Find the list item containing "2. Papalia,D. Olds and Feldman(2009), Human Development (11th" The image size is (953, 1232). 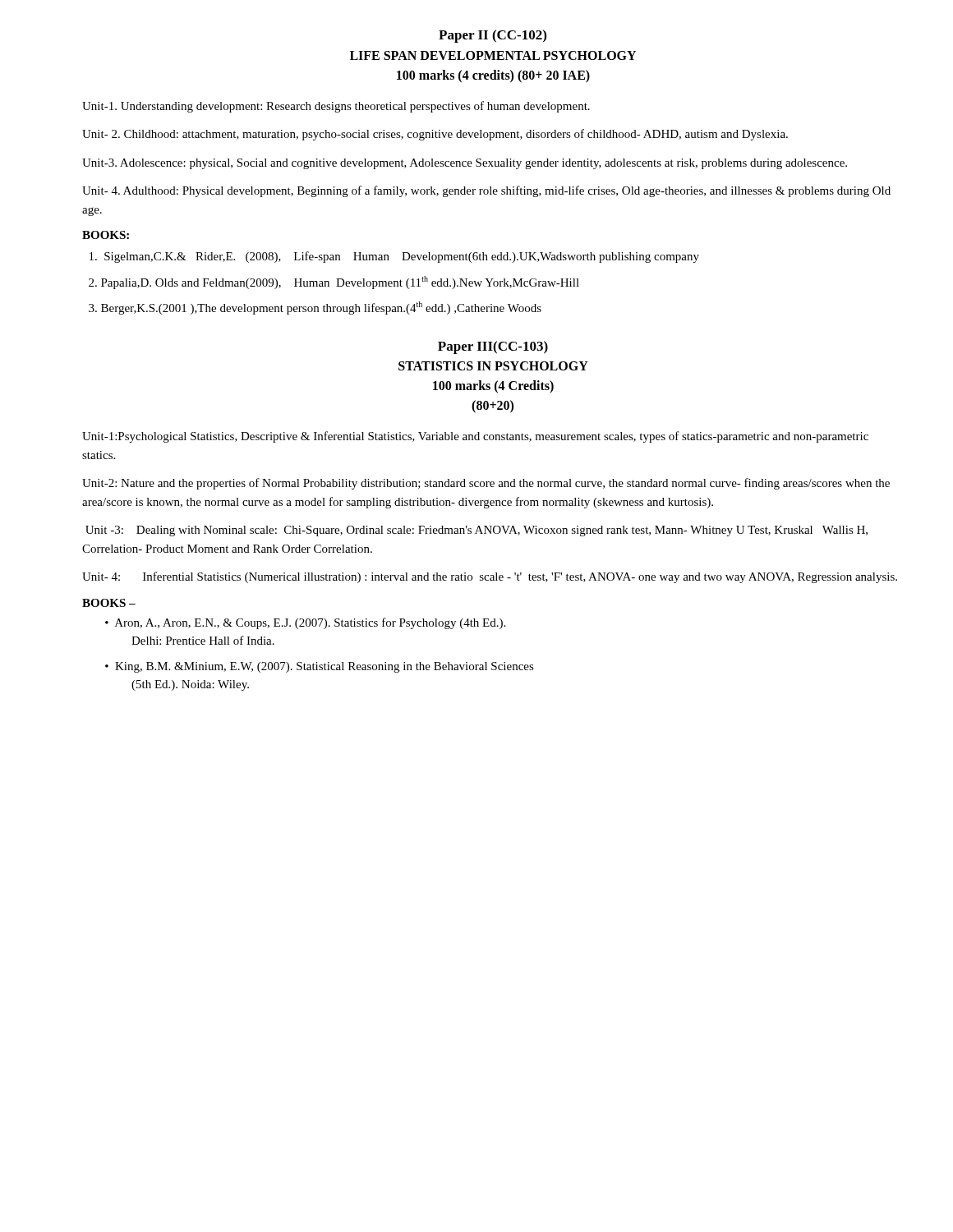tap(331, 281)
